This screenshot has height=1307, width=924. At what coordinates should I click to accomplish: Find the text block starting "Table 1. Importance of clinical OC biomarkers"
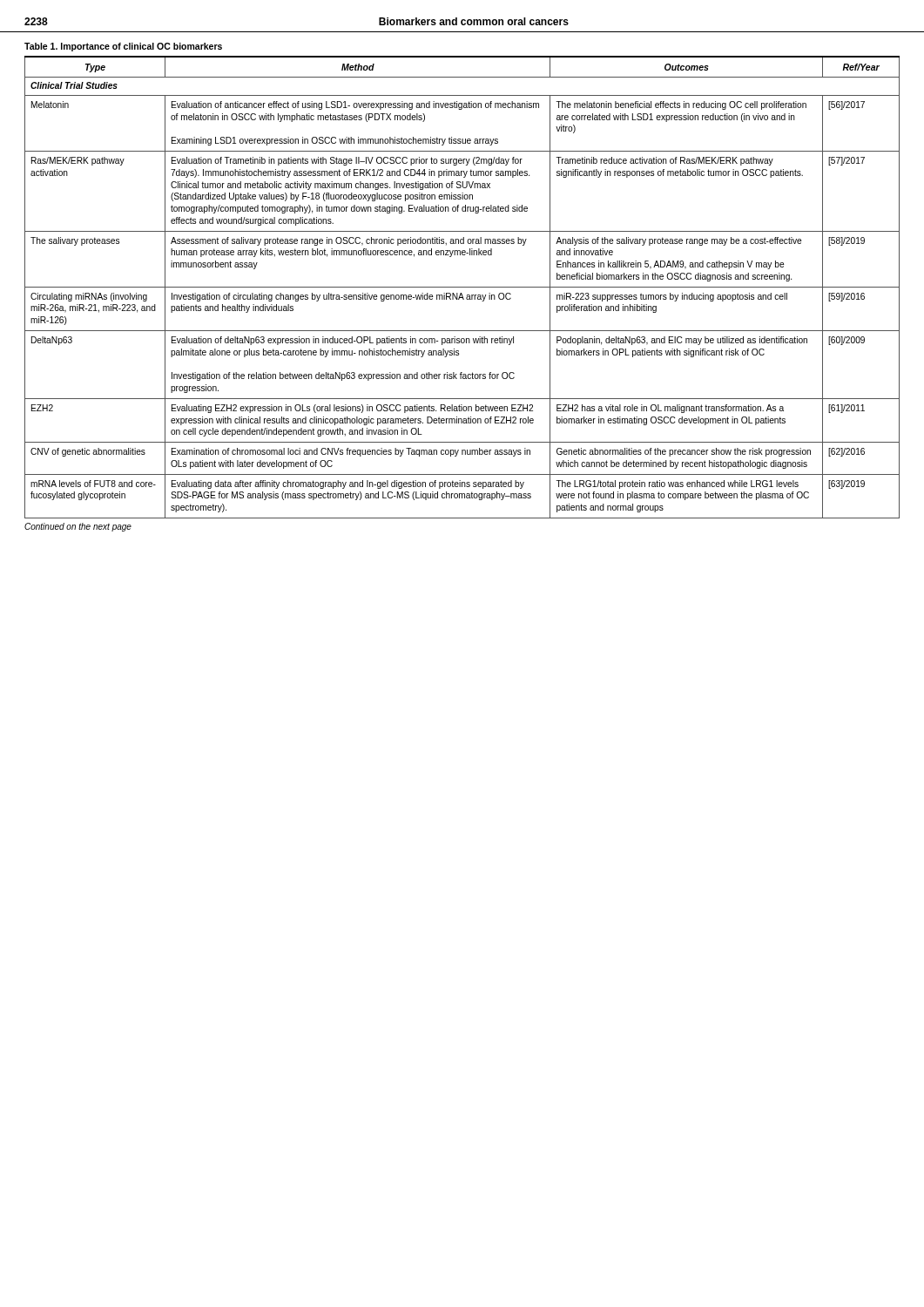click(123, 46)
